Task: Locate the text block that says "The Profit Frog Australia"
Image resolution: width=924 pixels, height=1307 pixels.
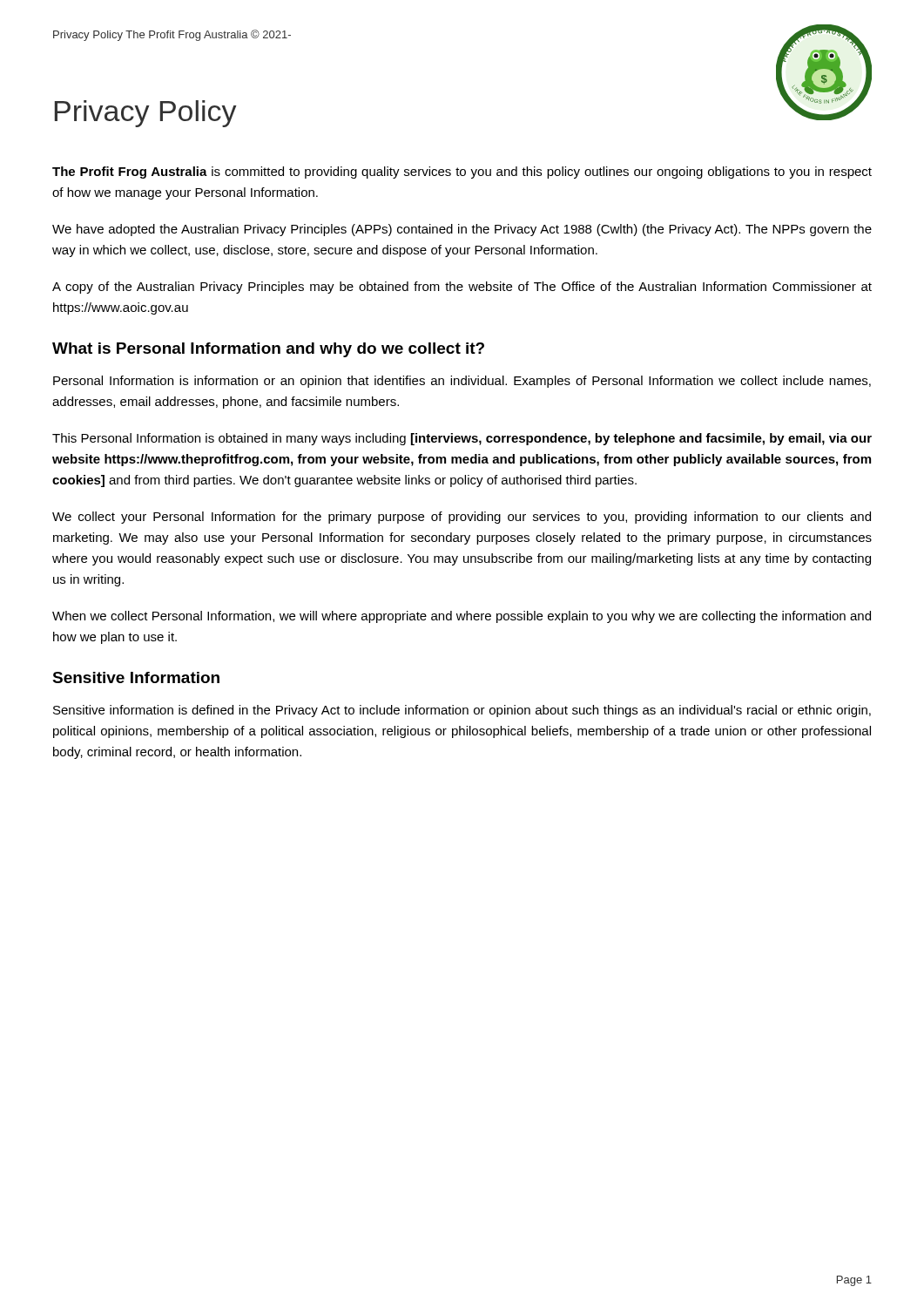Action: [x=462, y=182]
